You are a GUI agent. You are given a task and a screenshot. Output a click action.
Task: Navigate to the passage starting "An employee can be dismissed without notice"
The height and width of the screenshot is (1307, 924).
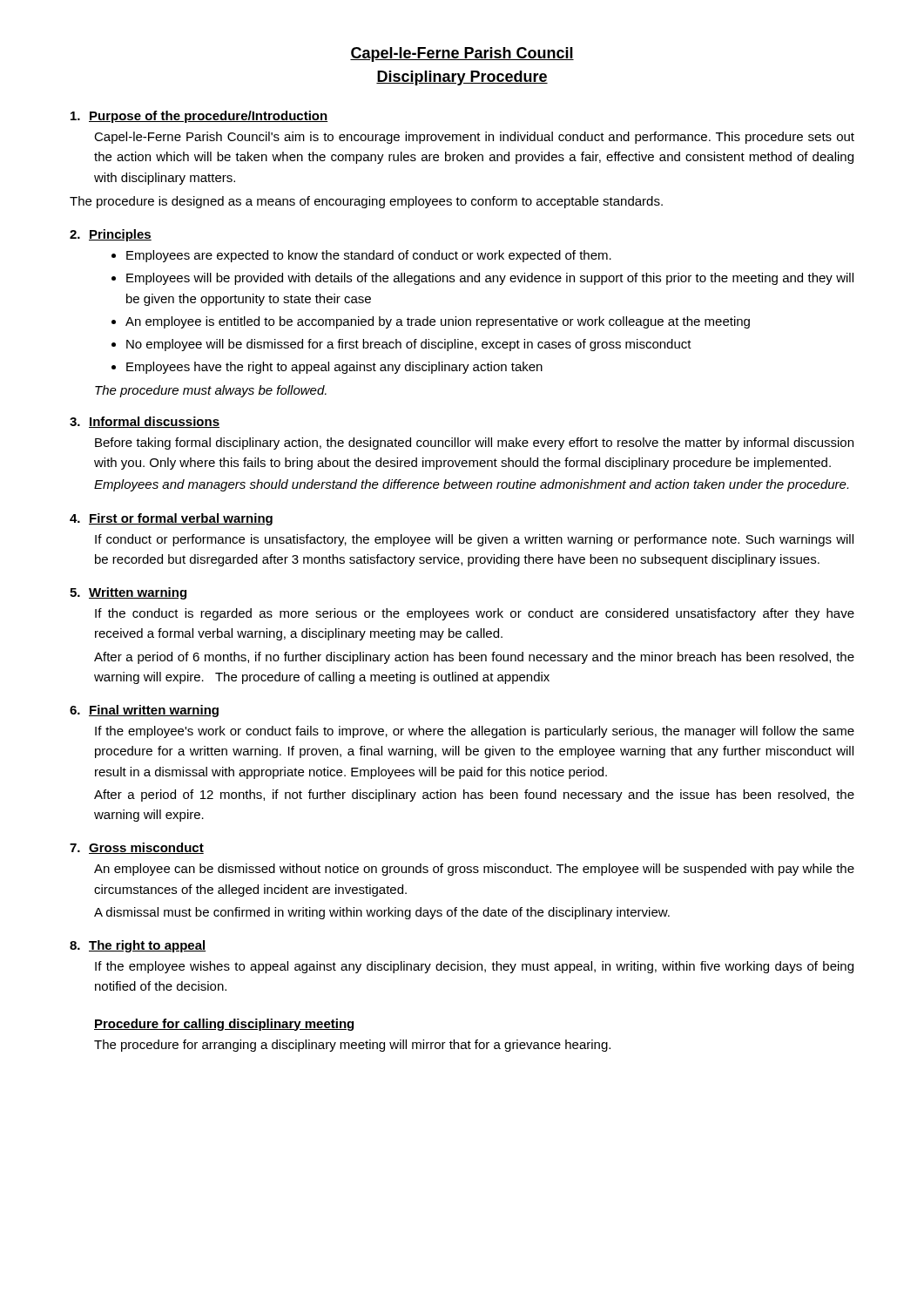pos(474,879)
